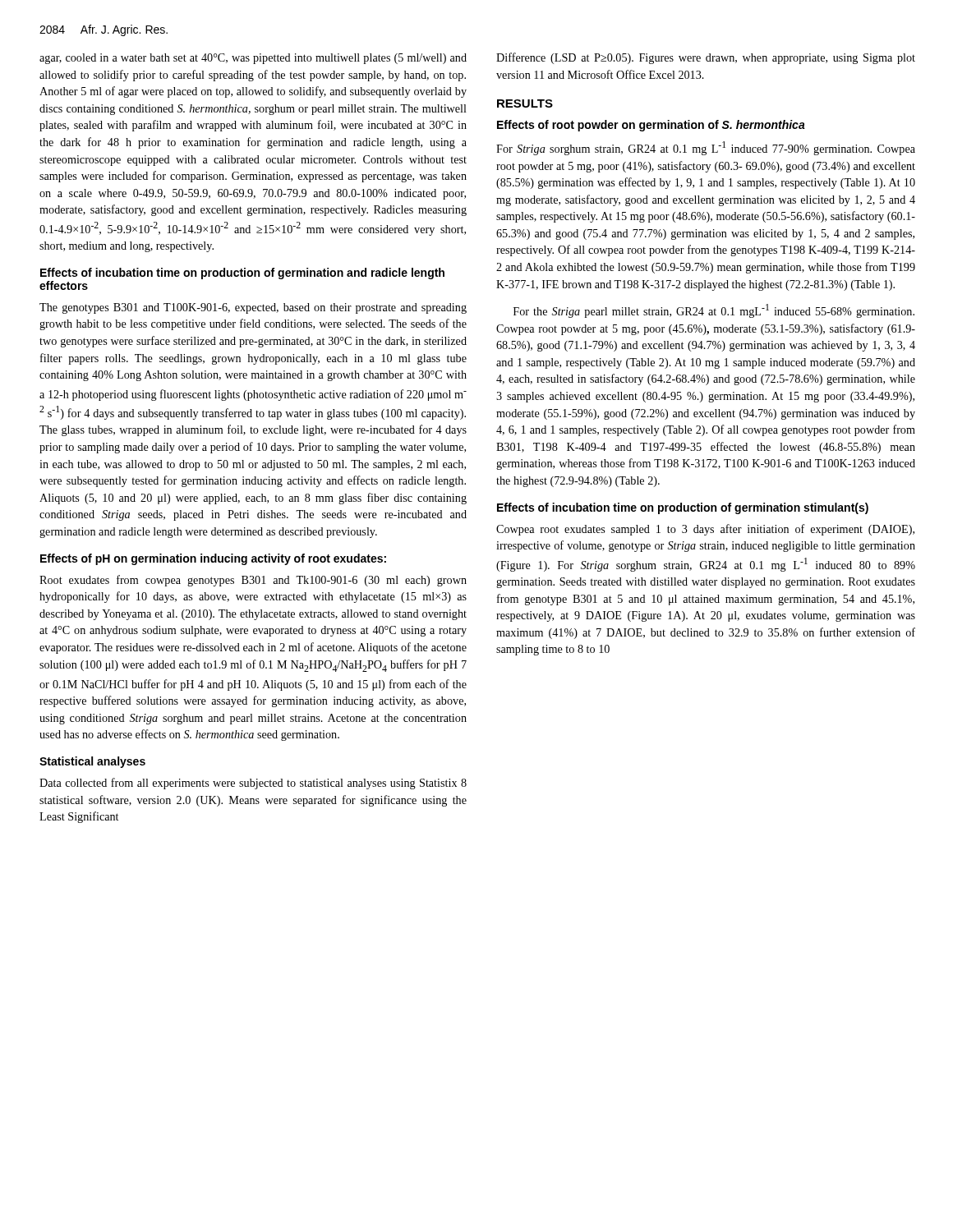Find "Statistical analyses" on this page

[x=92, y=761]
